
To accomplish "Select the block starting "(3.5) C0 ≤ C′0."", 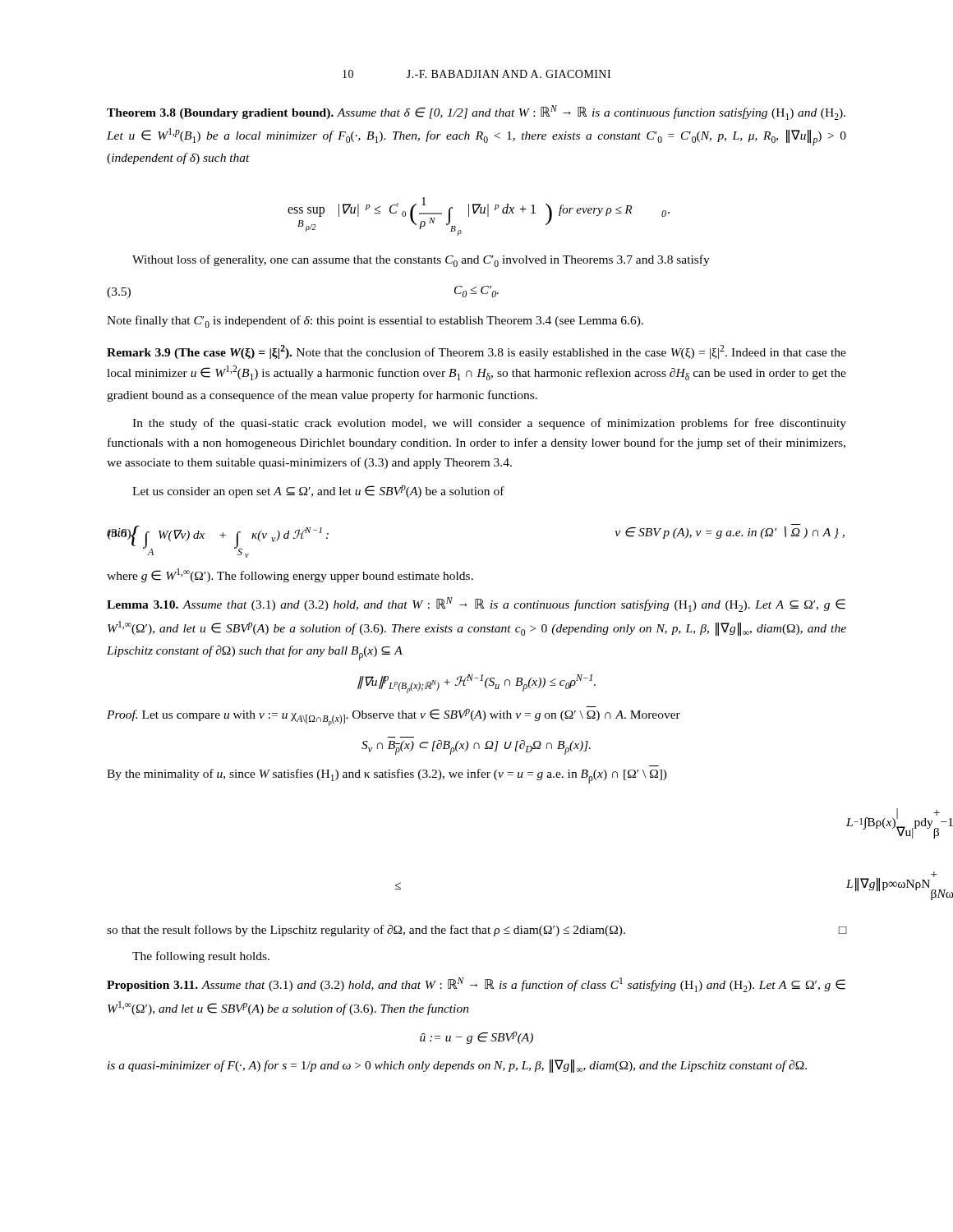I will tap(476, 291).
